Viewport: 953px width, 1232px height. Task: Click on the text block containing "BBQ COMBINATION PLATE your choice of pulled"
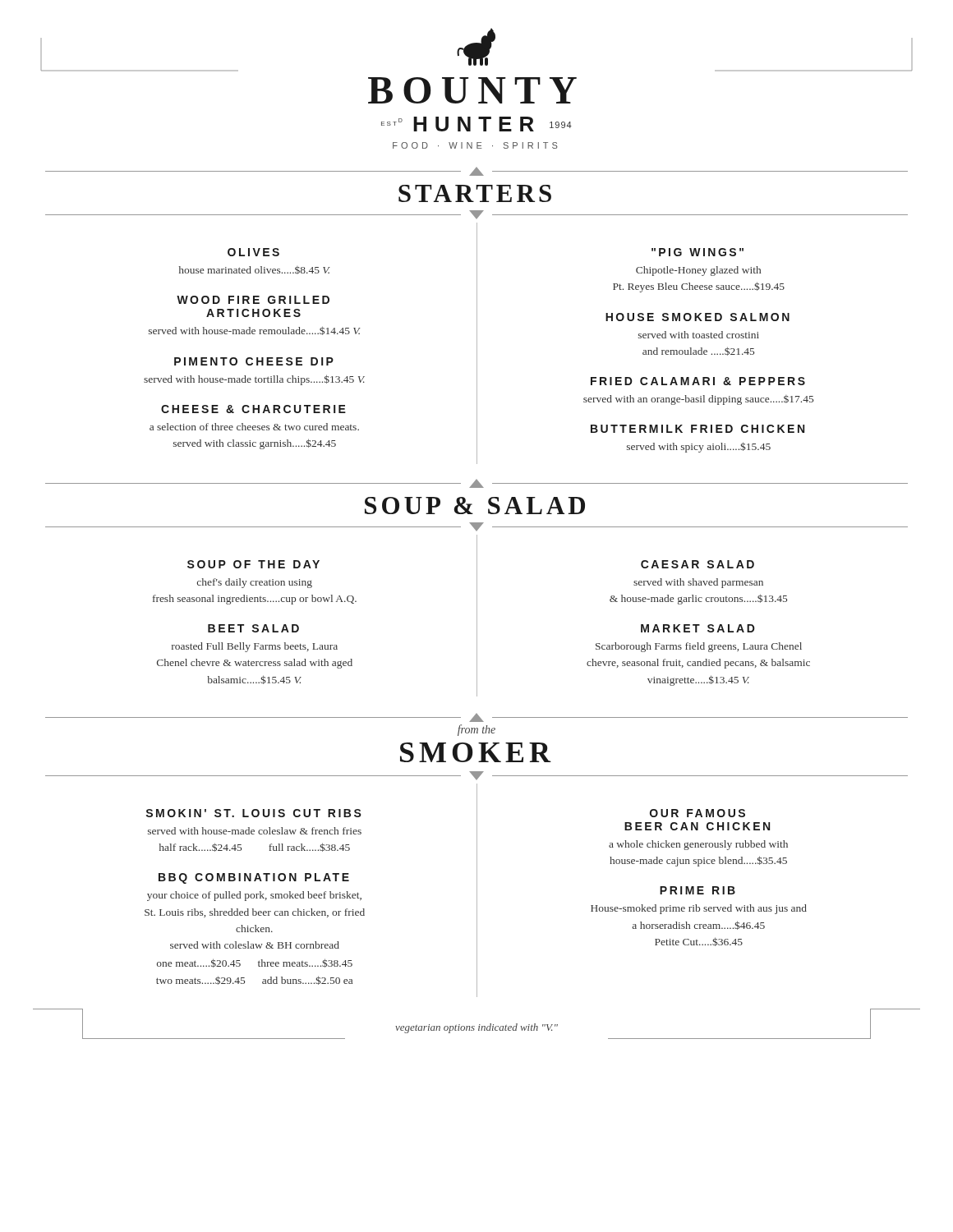tap(254, 930)
